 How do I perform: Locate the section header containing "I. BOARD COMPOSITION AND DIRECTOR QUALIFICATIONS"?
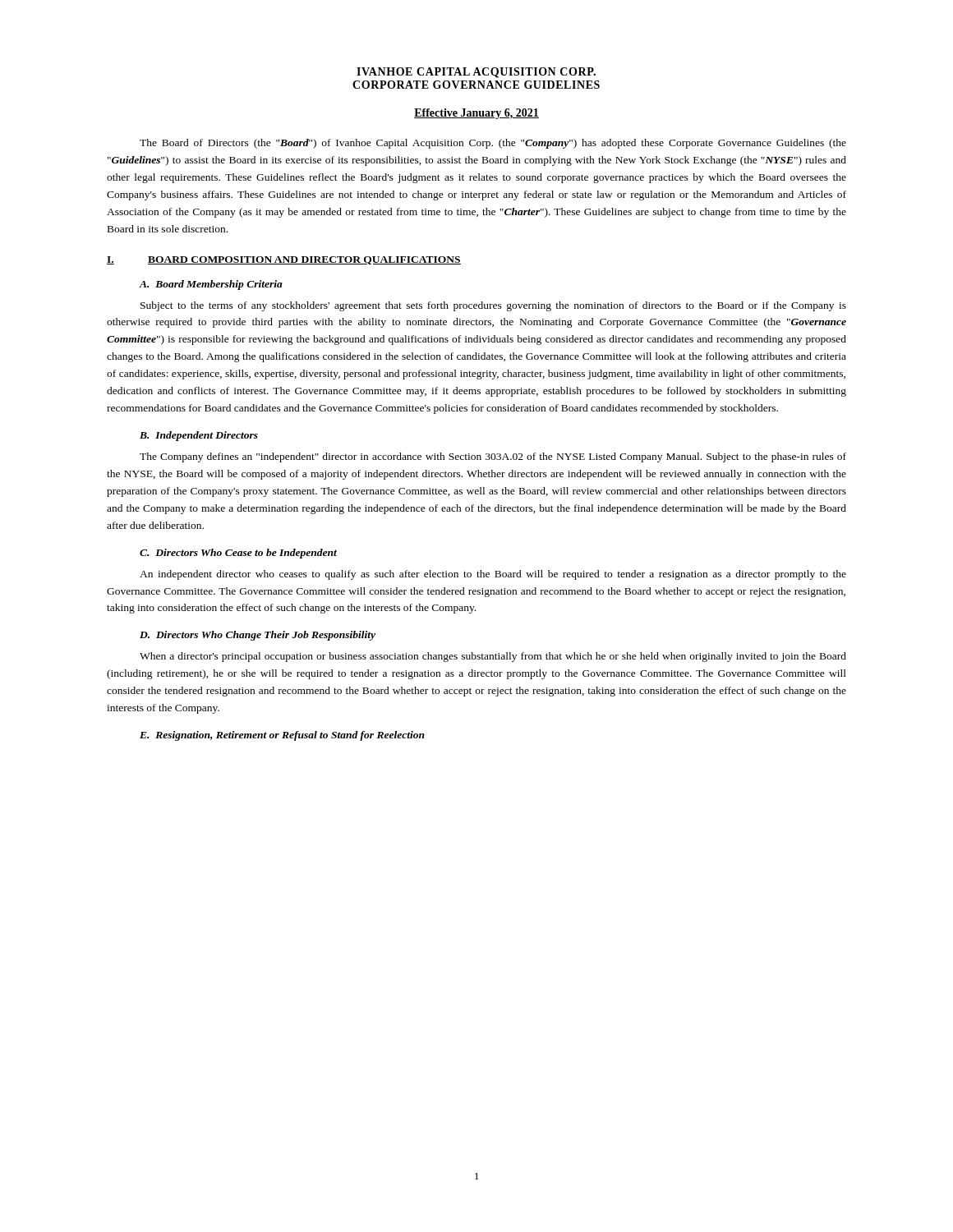[x=284, y=259]
